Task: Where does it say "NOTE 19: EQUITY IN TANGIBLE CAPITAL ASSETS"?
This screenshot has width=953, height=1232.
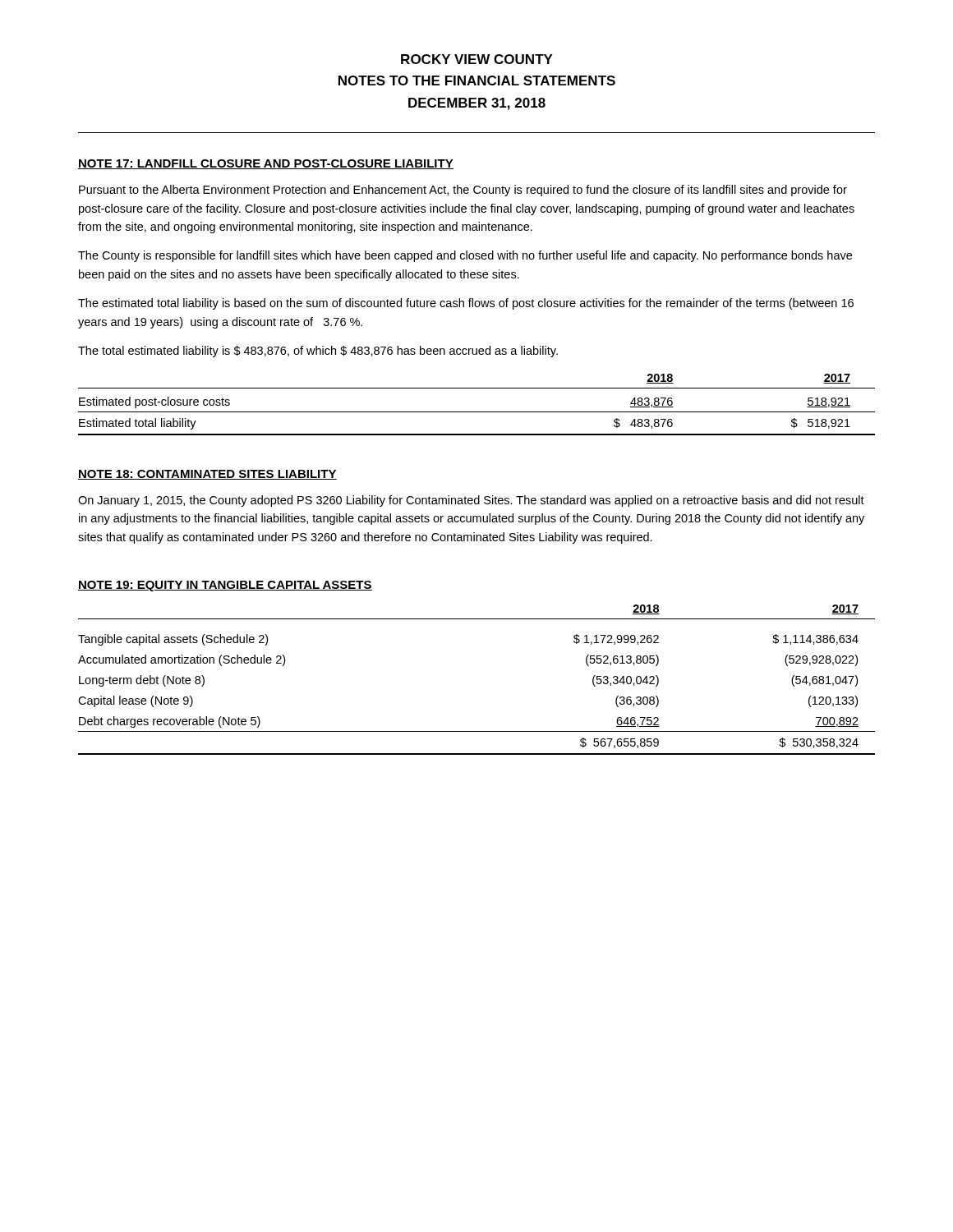Action: [x=225, y=585]
